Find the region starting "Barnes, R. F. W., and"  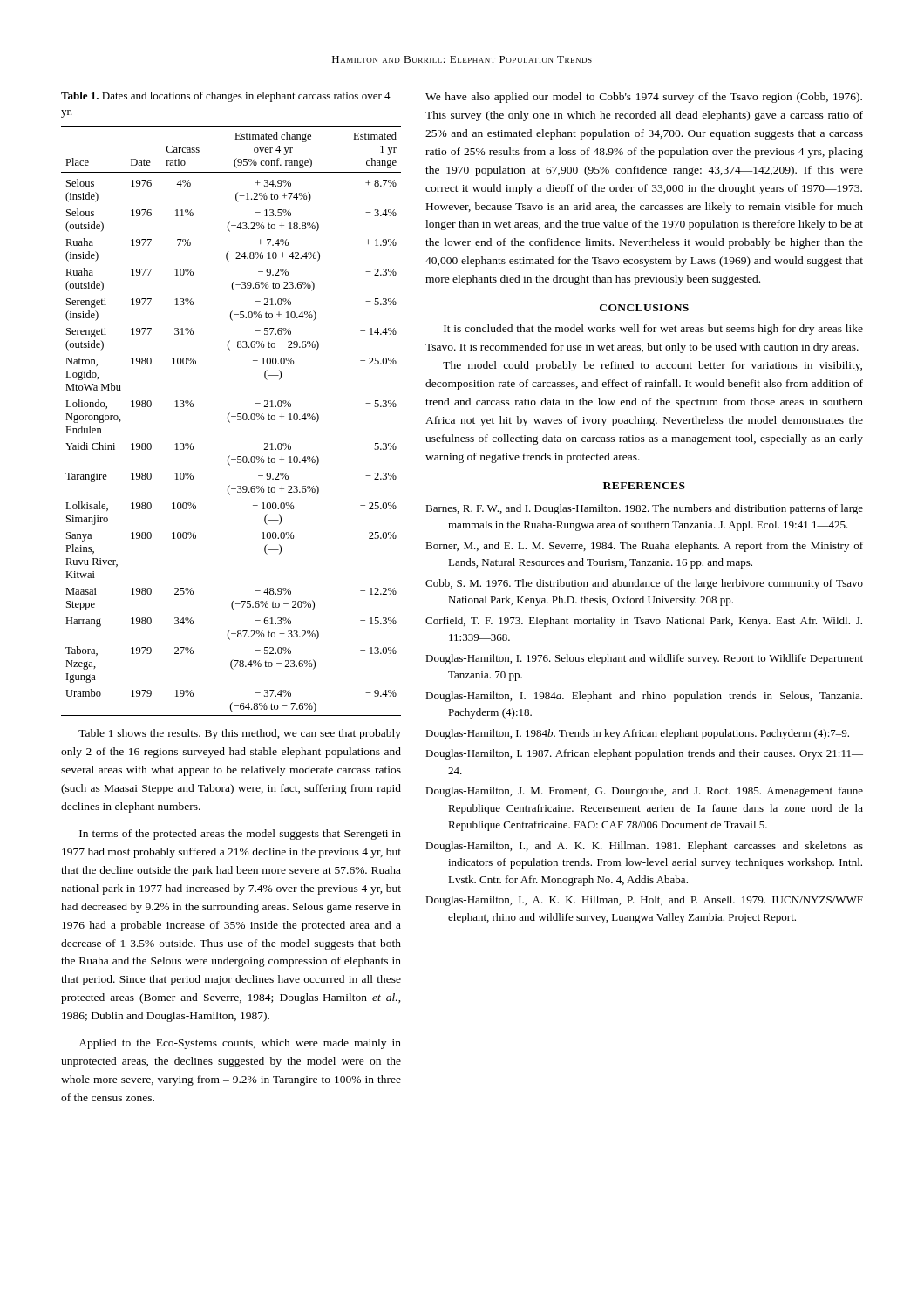point(644,516)
